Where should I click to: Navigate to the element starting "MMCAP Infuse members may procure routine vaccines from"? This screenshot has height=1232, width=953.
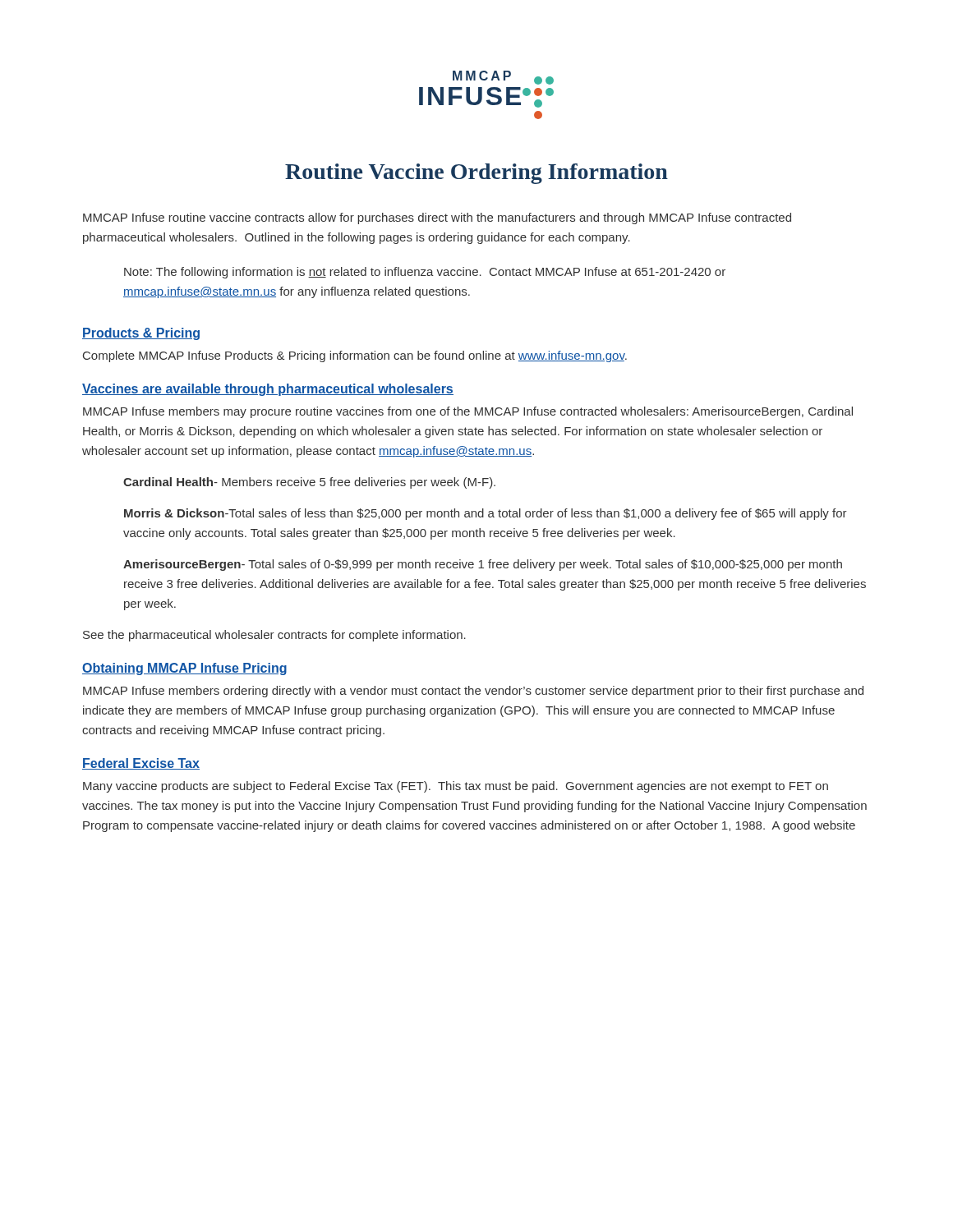[x=468, y=431]
